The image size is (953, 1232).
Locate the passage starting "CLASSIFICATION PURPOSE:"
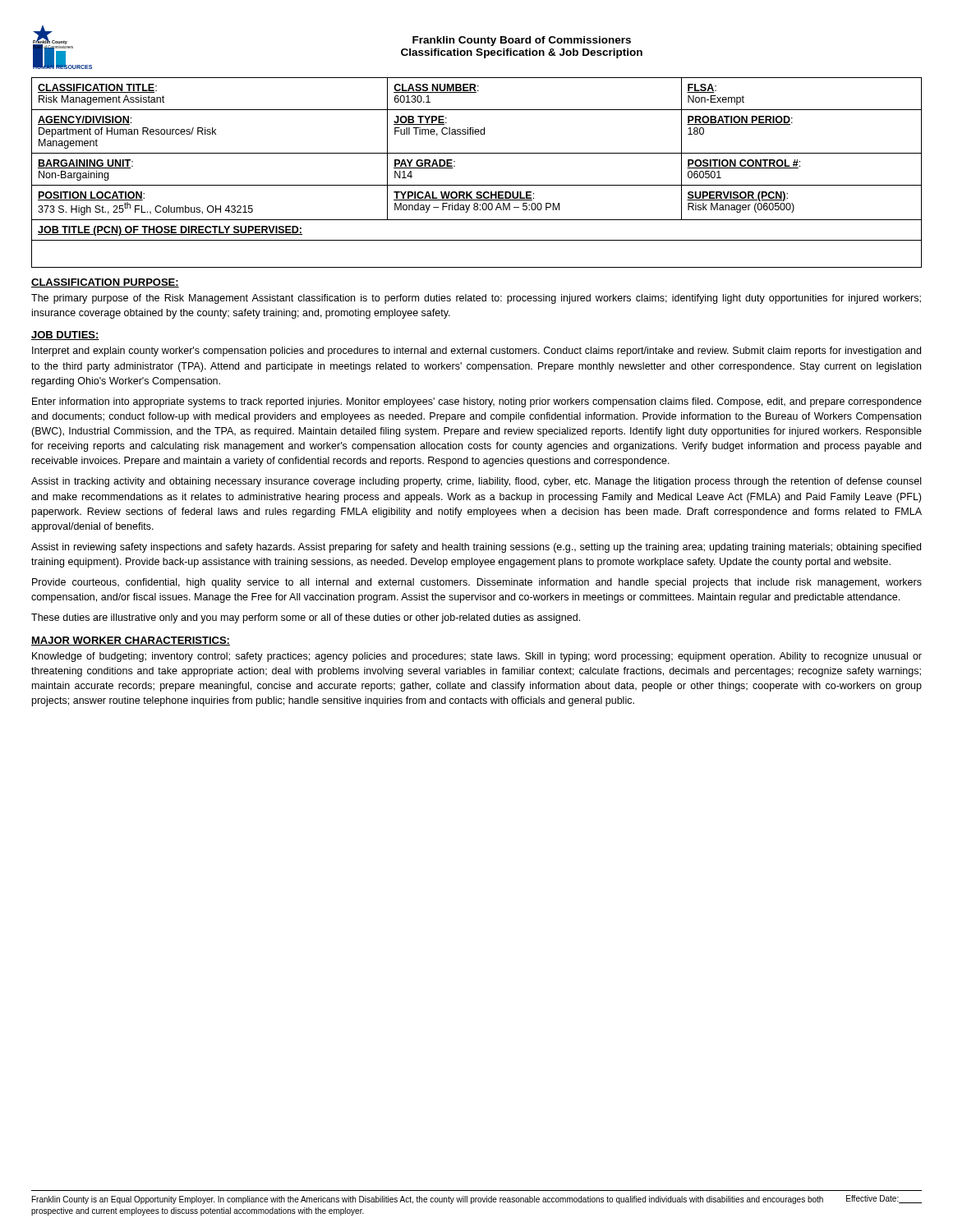pyautogui.click(x=105, y=282)
